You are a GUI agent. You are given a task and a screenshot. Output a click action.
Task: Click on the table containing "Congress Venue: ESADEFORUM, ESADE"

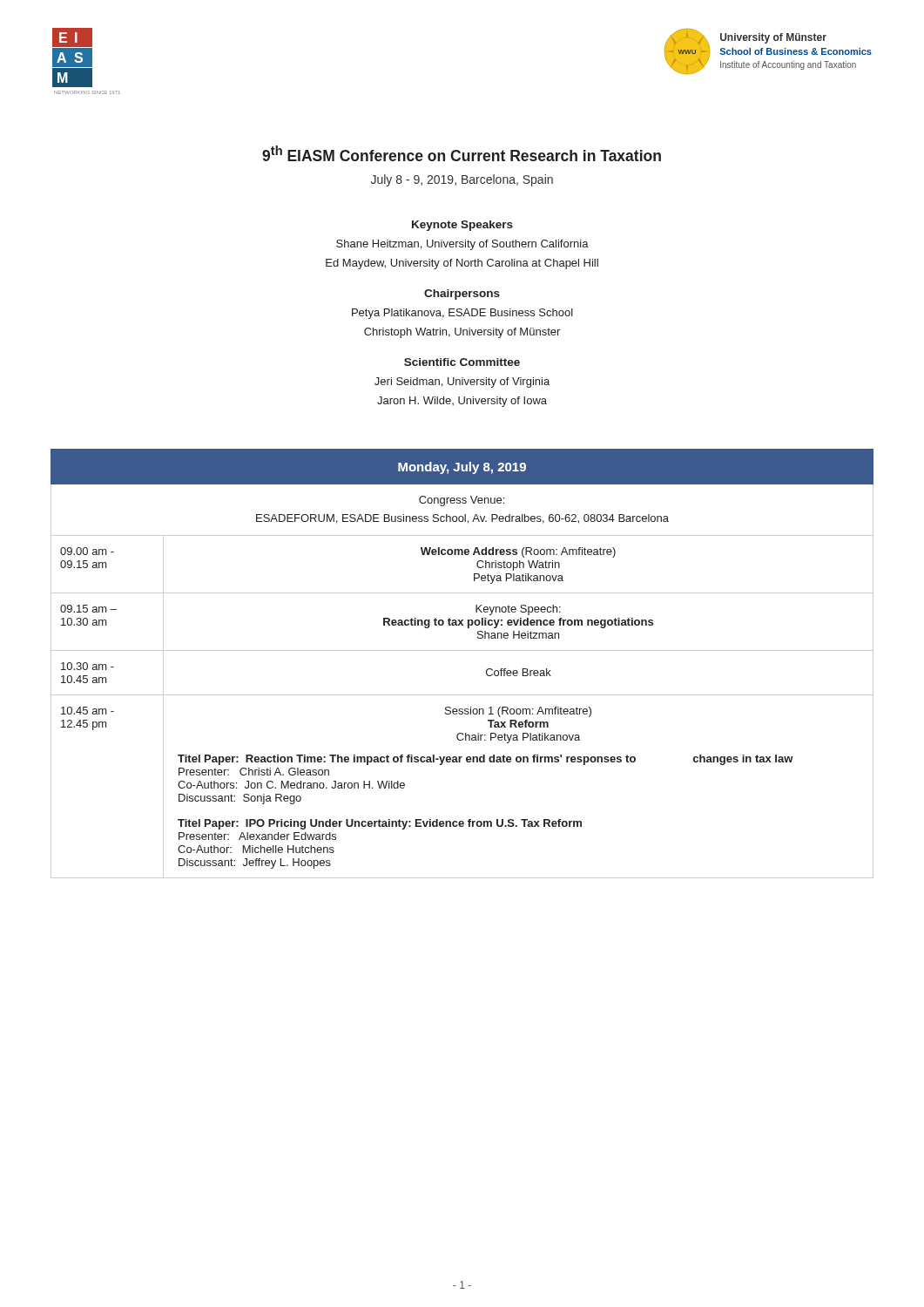(x=462, y=664)
